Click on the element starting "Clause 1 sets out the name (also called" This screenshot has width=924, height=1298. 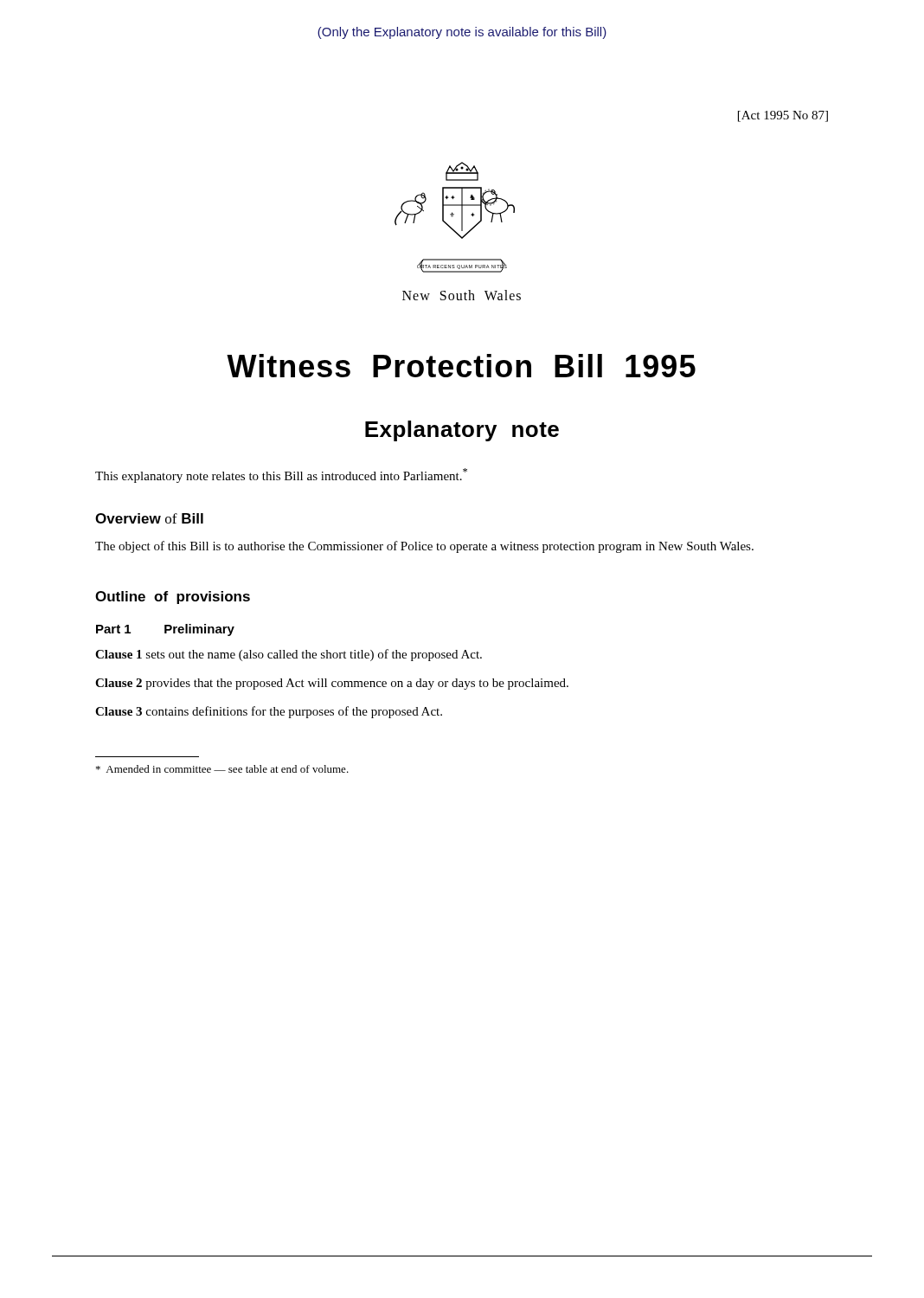289,654
